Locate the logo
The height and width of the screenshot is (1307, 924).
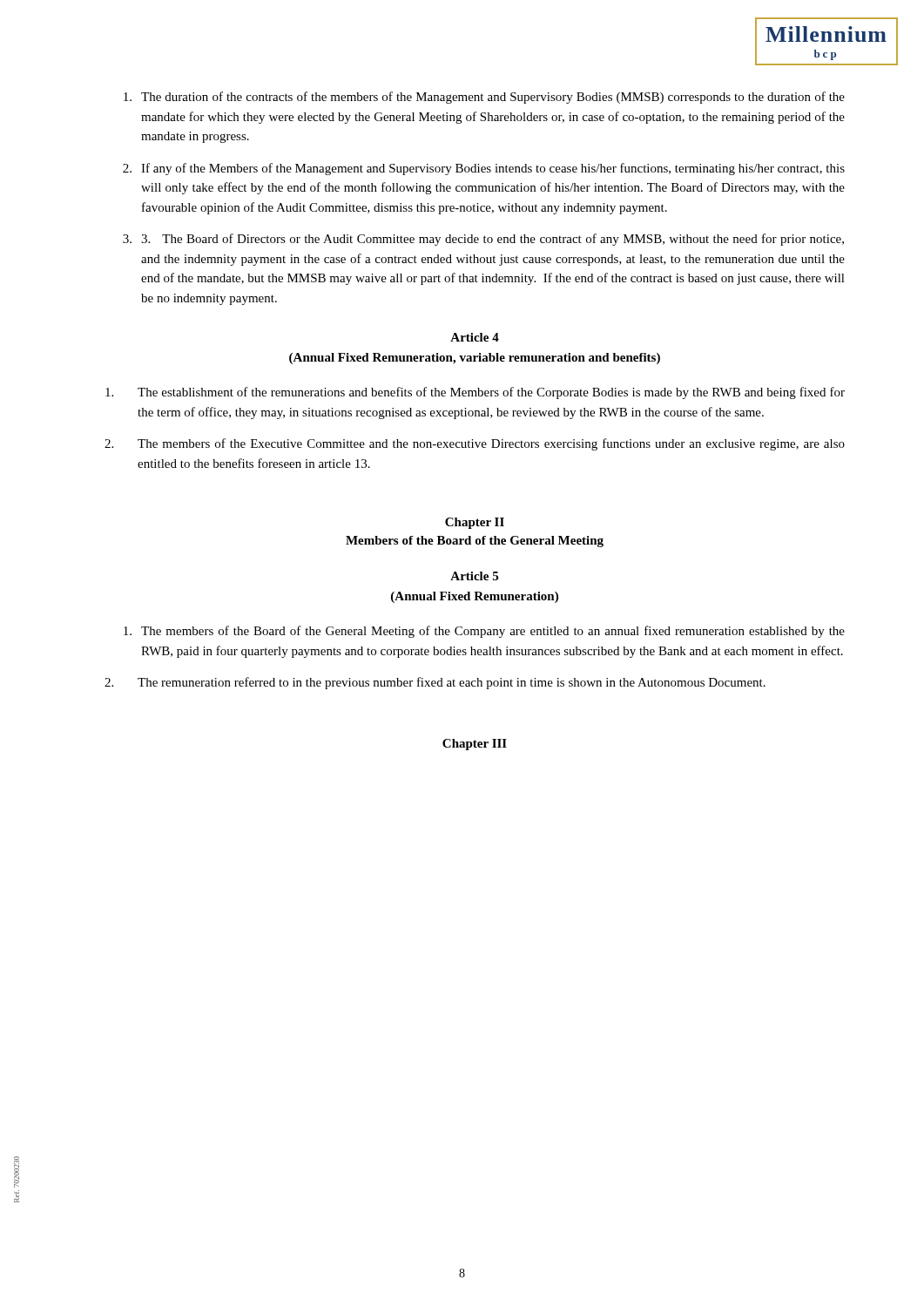pos(826,41)
